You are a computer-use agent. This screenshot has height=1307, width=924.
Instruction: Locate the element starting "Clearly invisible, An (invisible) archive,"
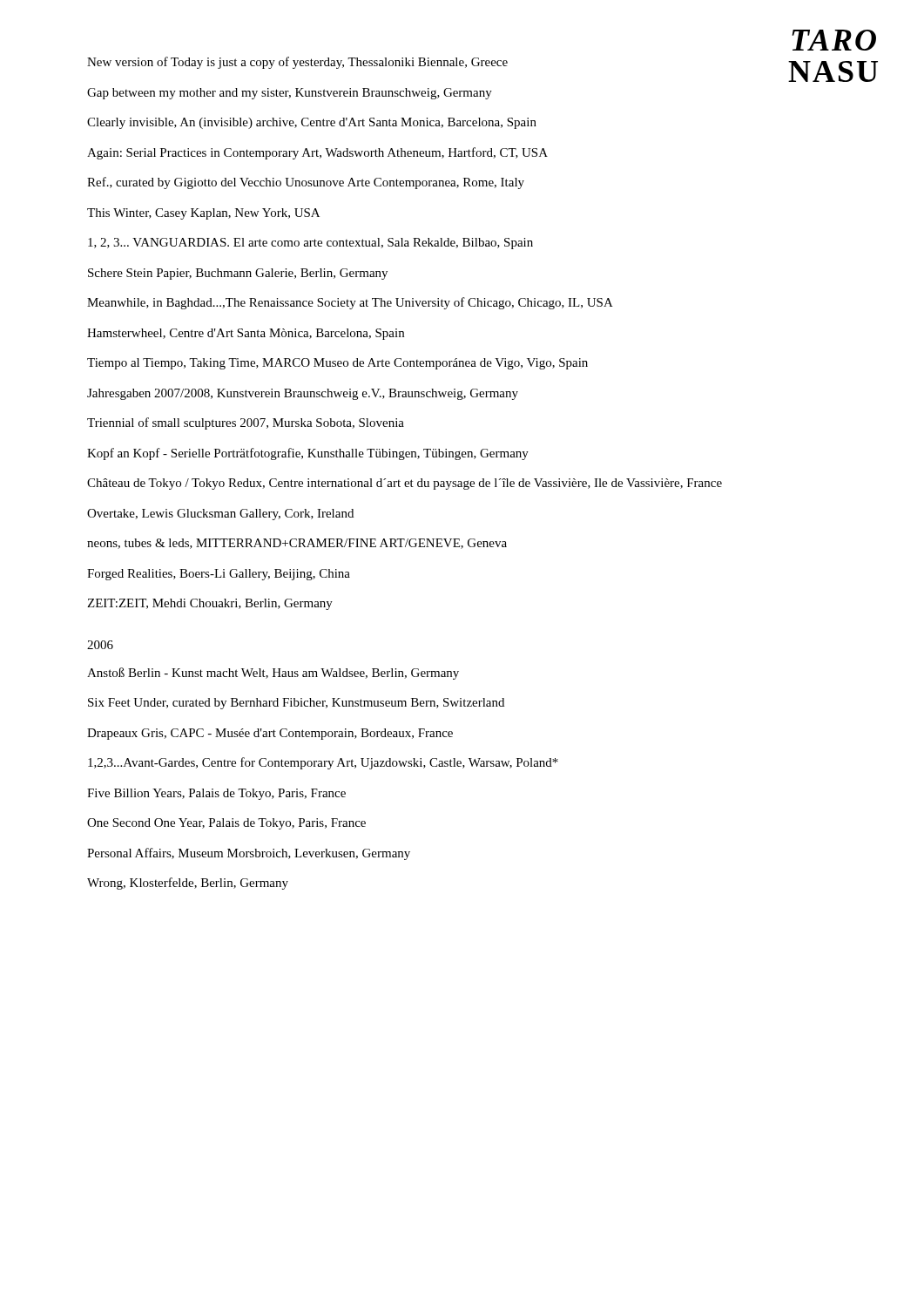coord(312,122)
